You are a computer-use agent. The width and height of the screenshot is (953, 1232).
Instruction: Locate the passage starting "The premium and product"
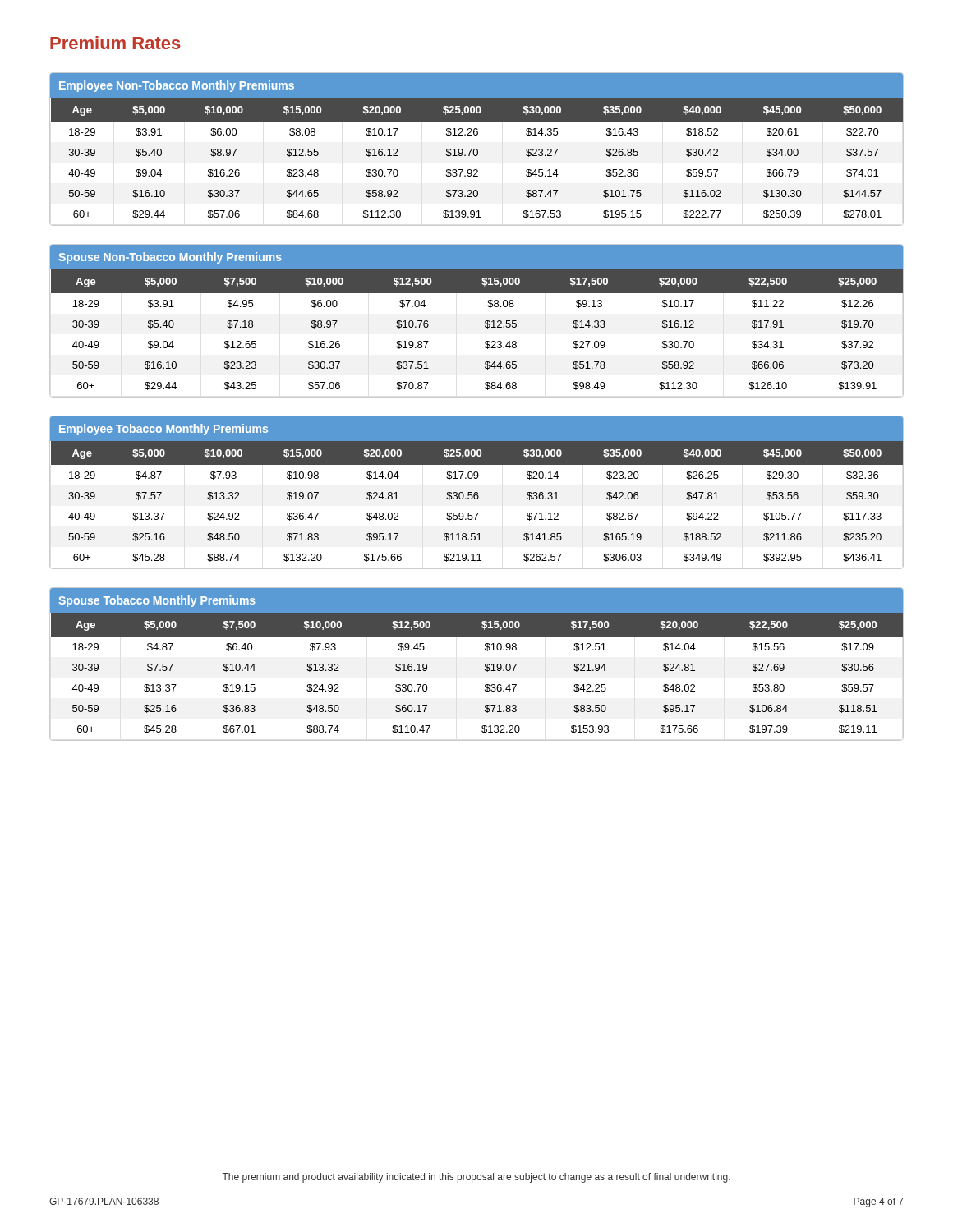click(x=476, y=1177)
